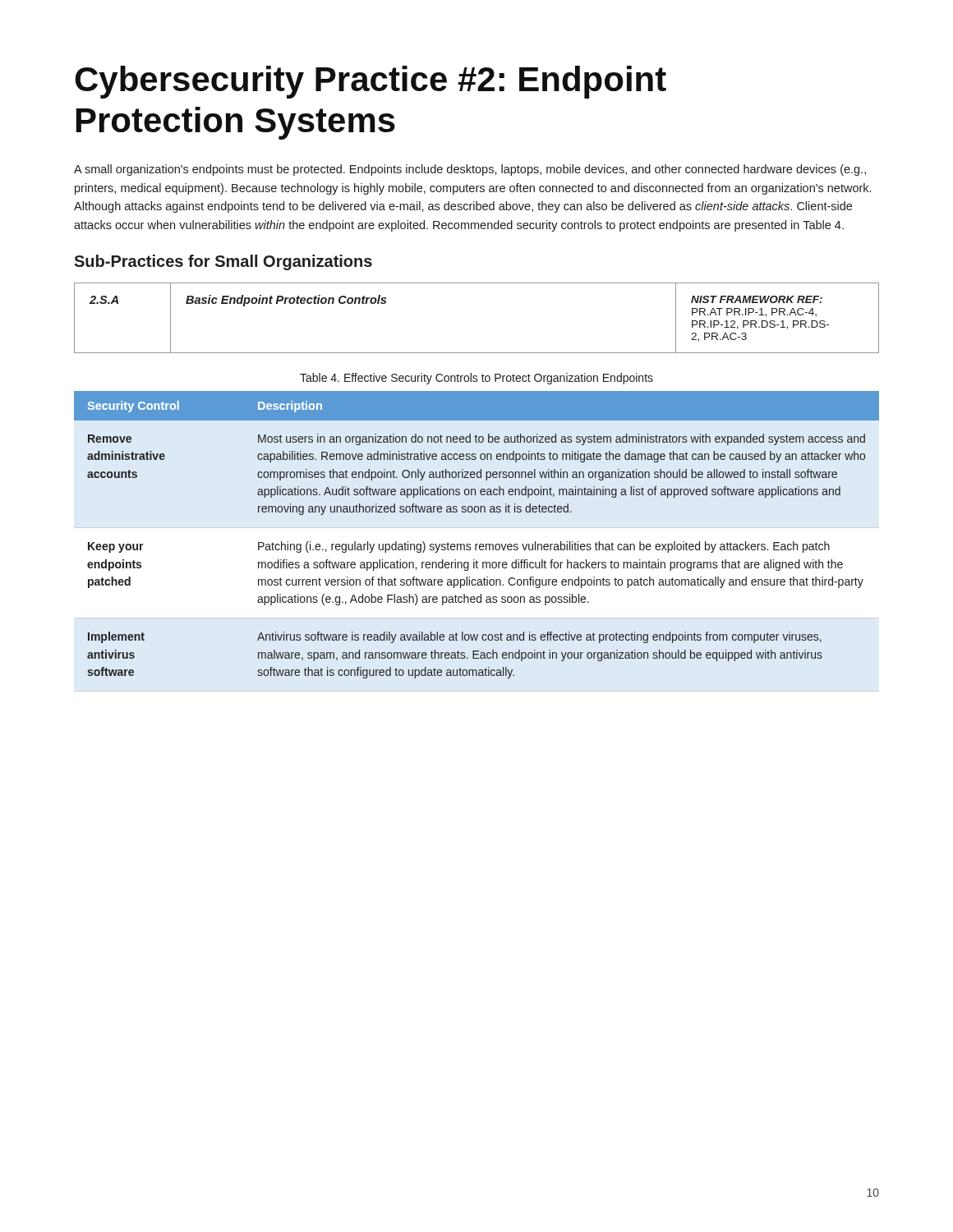Screen dimensions: 1232x953
Task: Click on the block starting "Cybersecurity Practice #2: EndpointProtection Systems"
Action: point(476,100)
